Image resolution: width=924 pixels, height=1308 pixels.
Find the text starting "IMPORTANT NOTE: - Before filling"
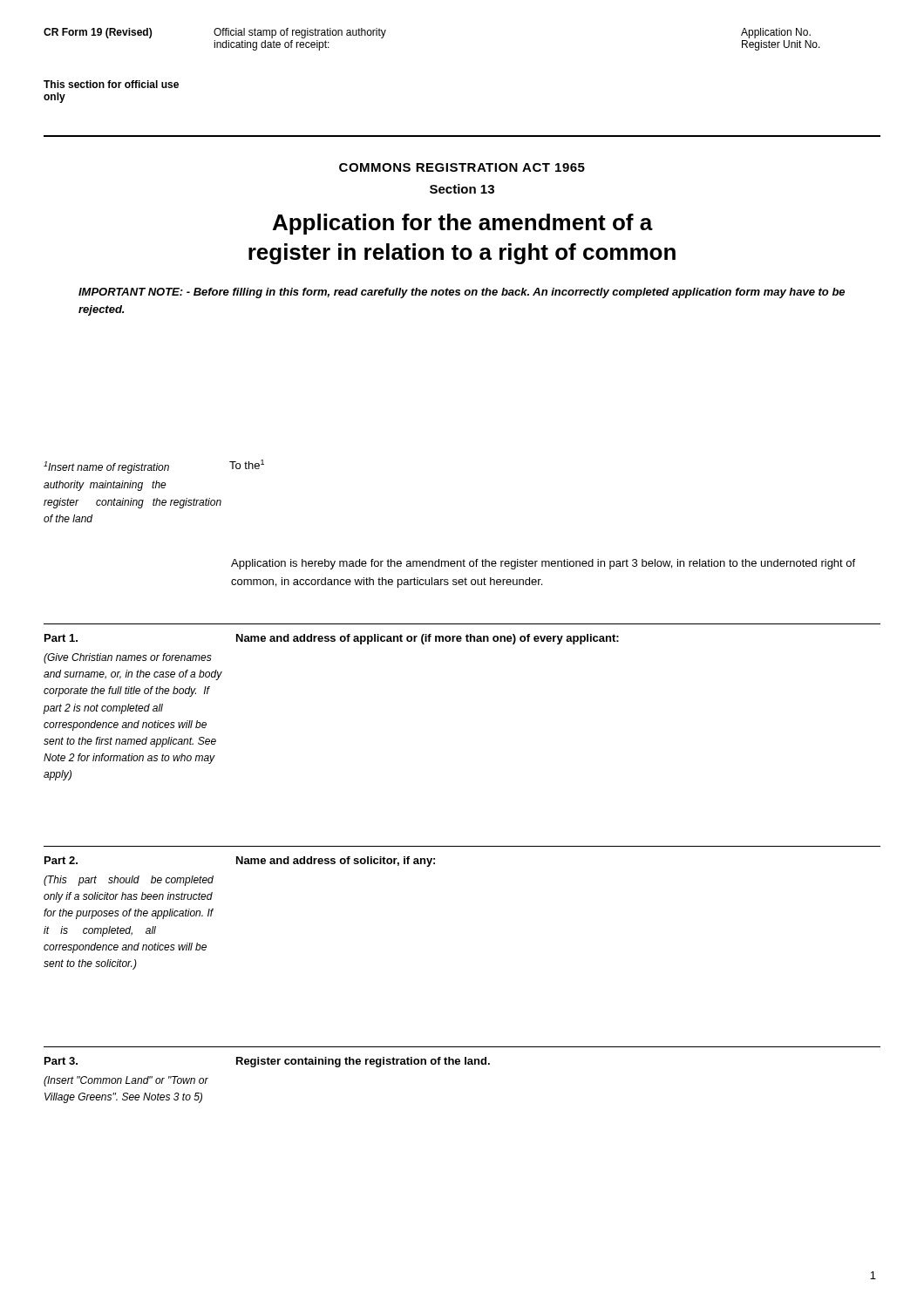click(x=462, y=300)
